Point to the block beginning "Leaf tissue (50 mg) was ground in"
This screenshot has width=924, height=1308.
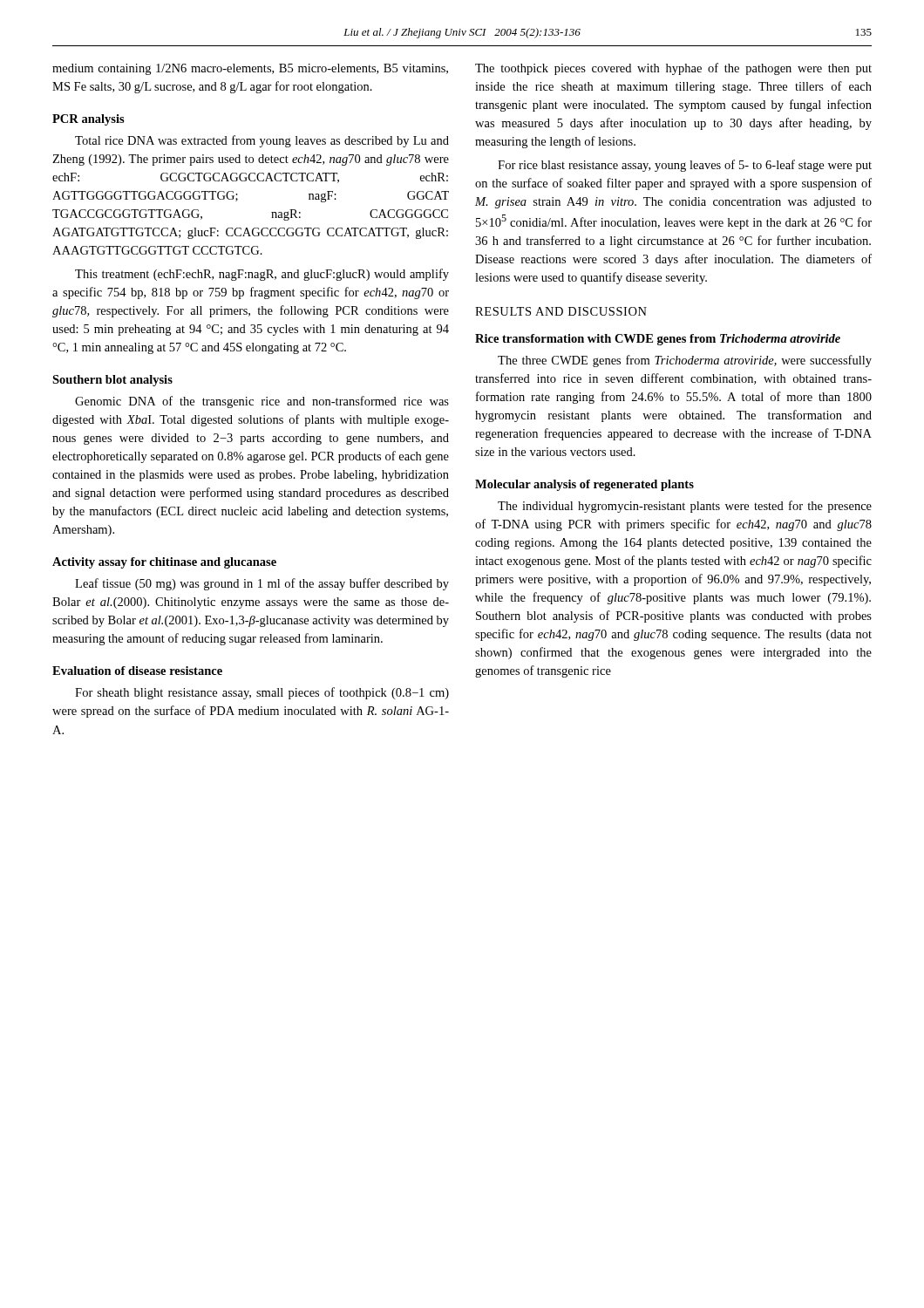coord(251,611)
